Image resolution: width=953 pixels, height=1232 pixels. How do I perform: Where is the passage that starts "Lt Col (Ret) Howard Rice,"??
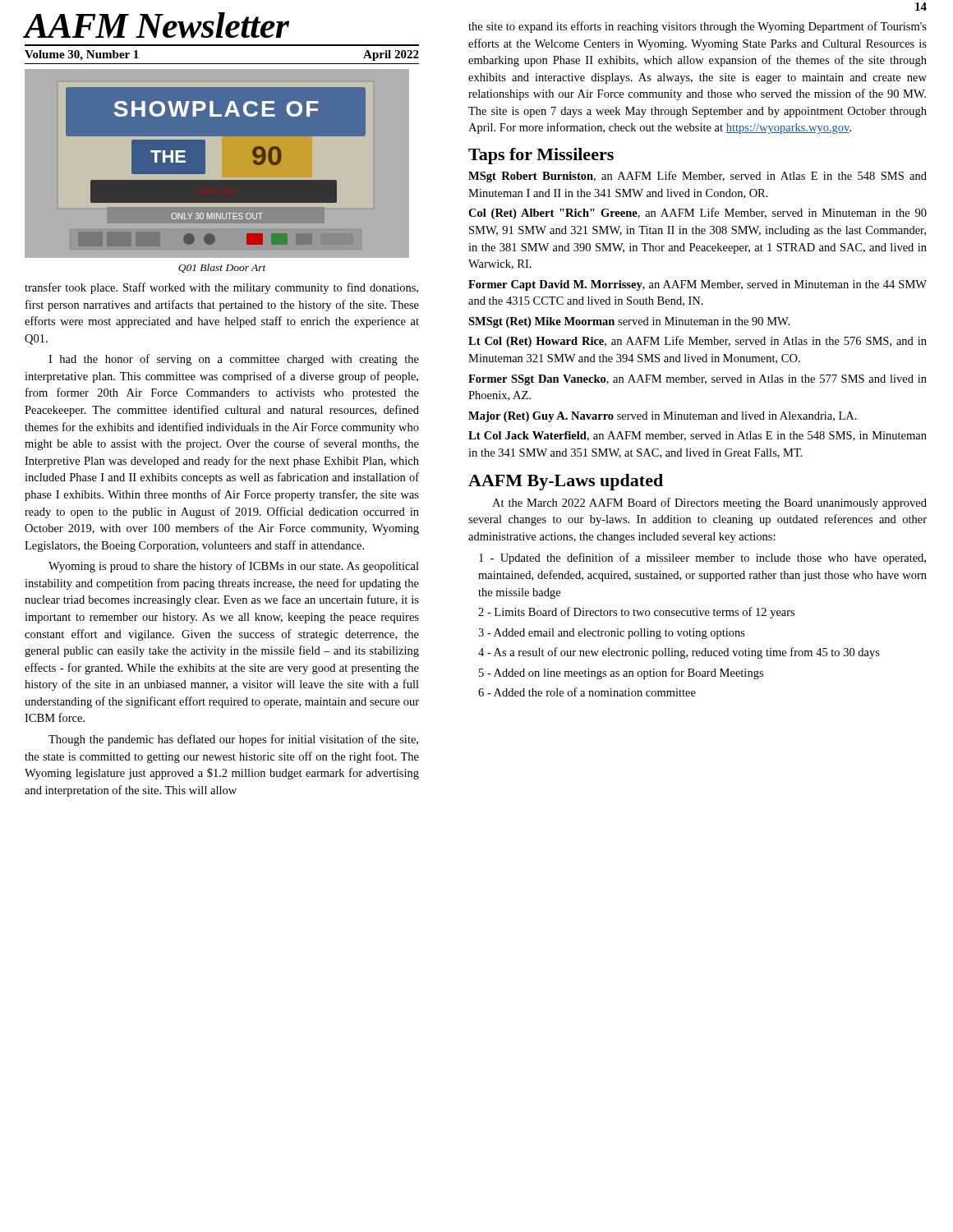tap(698, 350)
